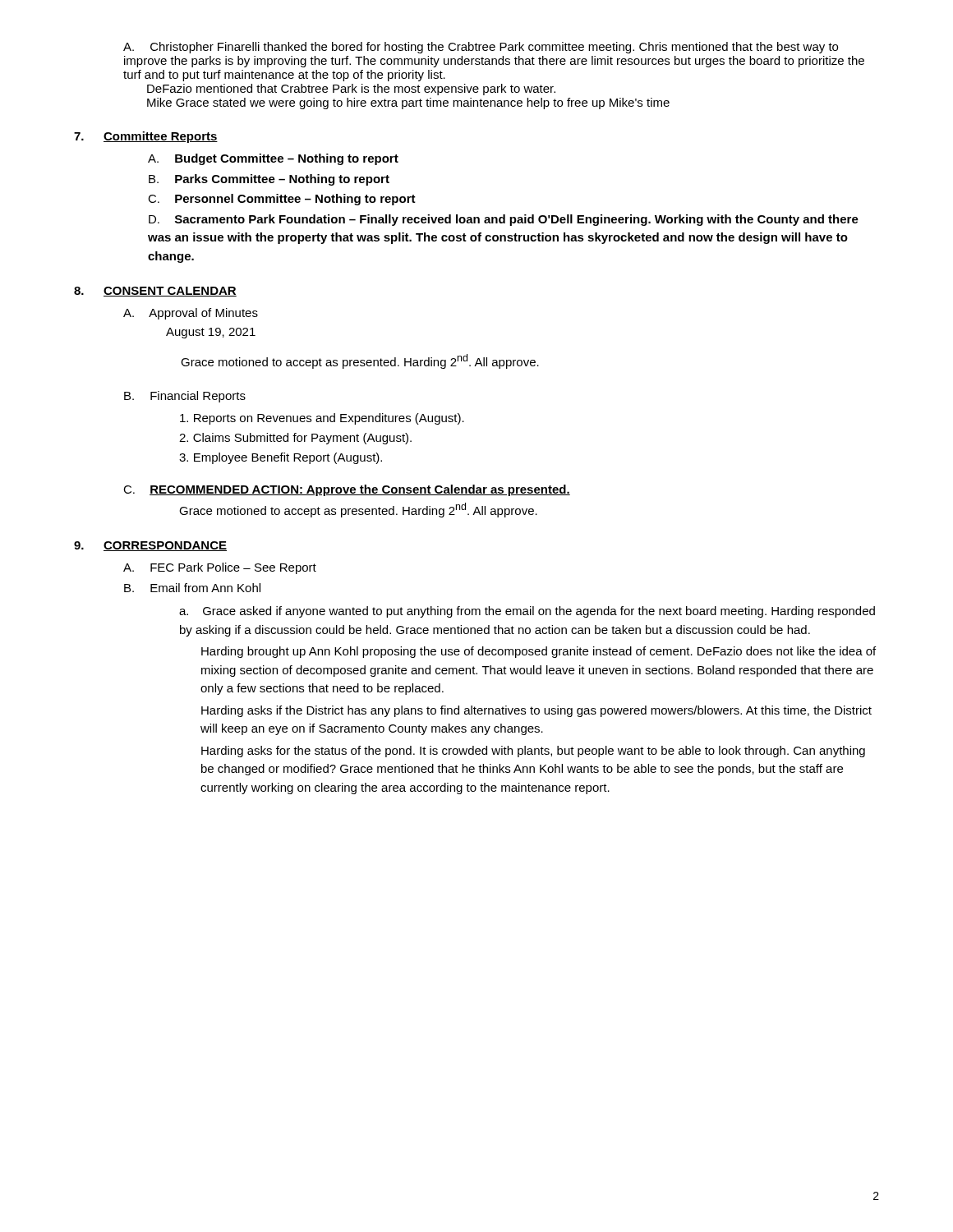Navigate to the text block starting "A. Budget Committee –"
The width and height of the screenshot is (953, 1232).
tap(273, 159)
